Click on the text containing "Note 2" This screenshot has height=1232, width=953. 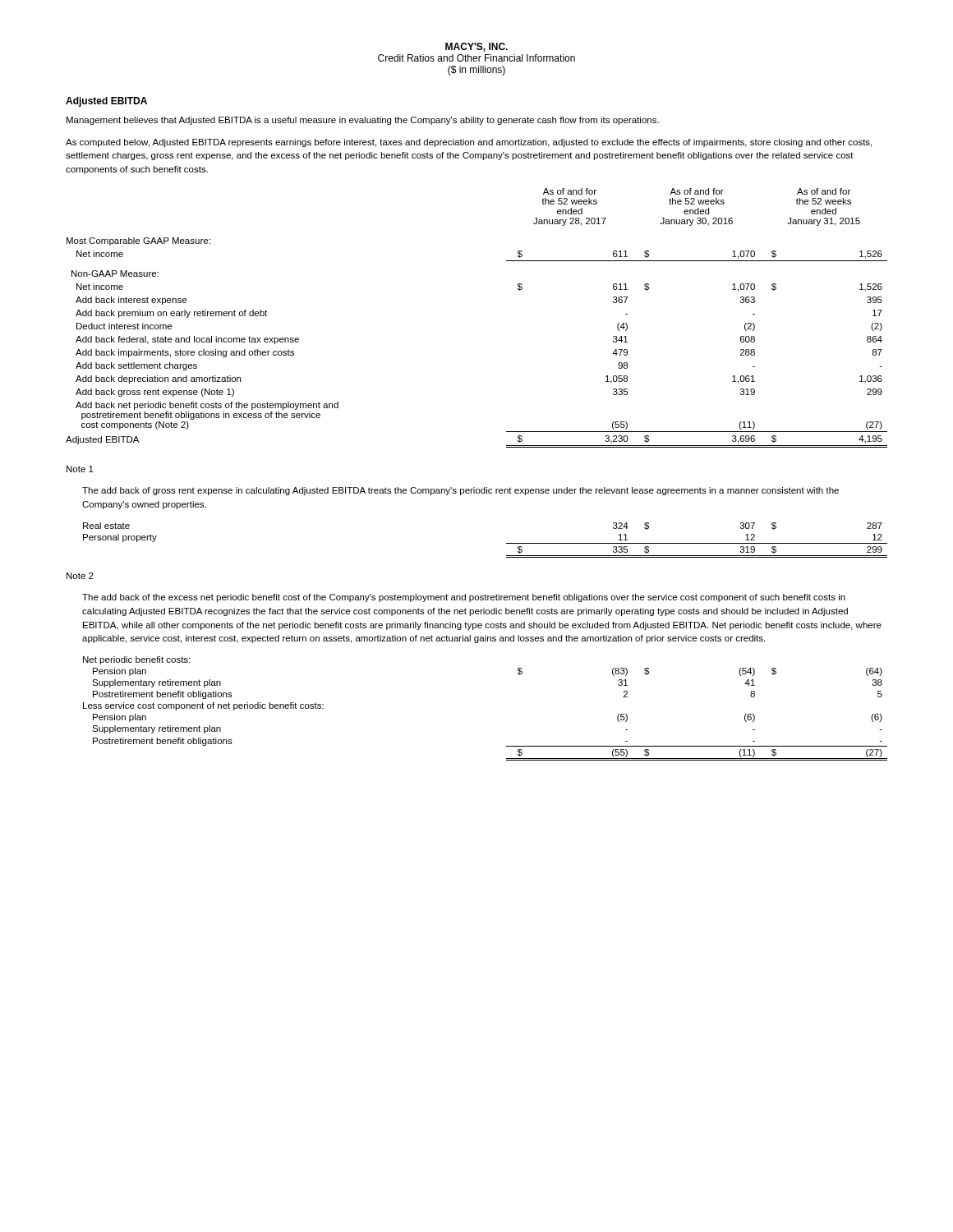pos(80,575)
